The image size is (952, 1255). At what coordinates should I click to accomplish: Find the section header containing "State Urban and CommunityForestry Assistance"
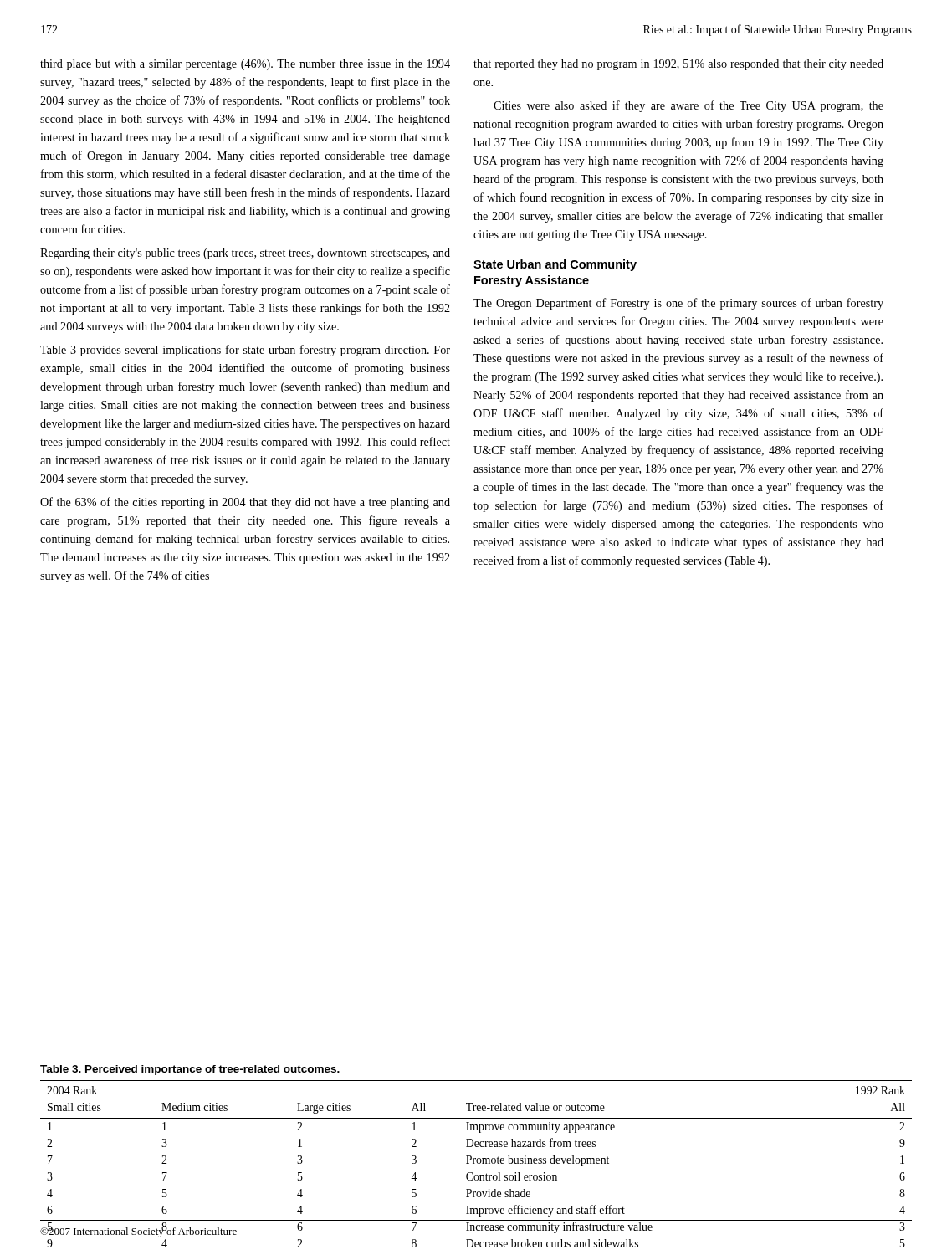click(x=555, y=272)
